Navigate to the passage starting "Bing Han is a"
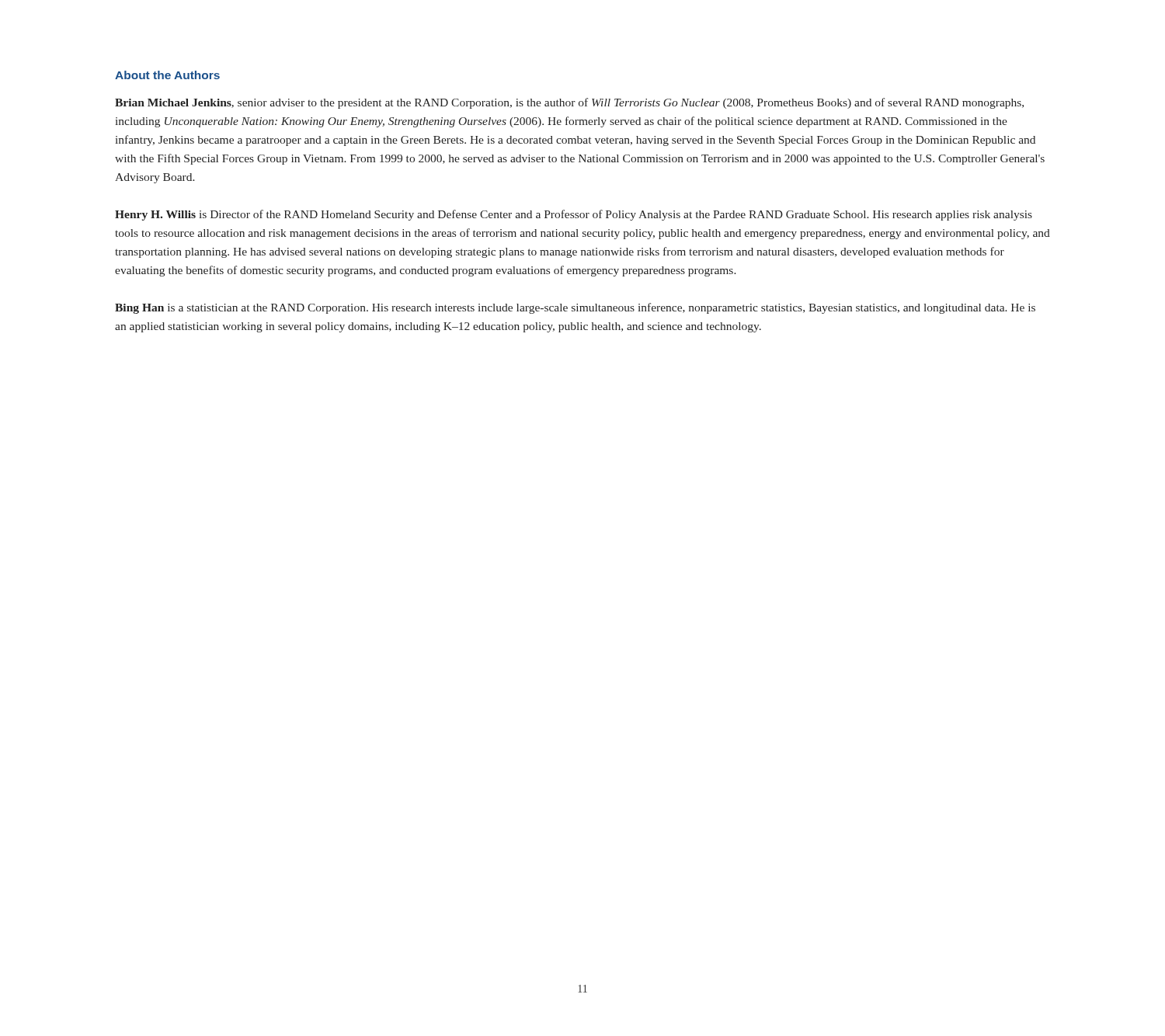 [582, 317]
